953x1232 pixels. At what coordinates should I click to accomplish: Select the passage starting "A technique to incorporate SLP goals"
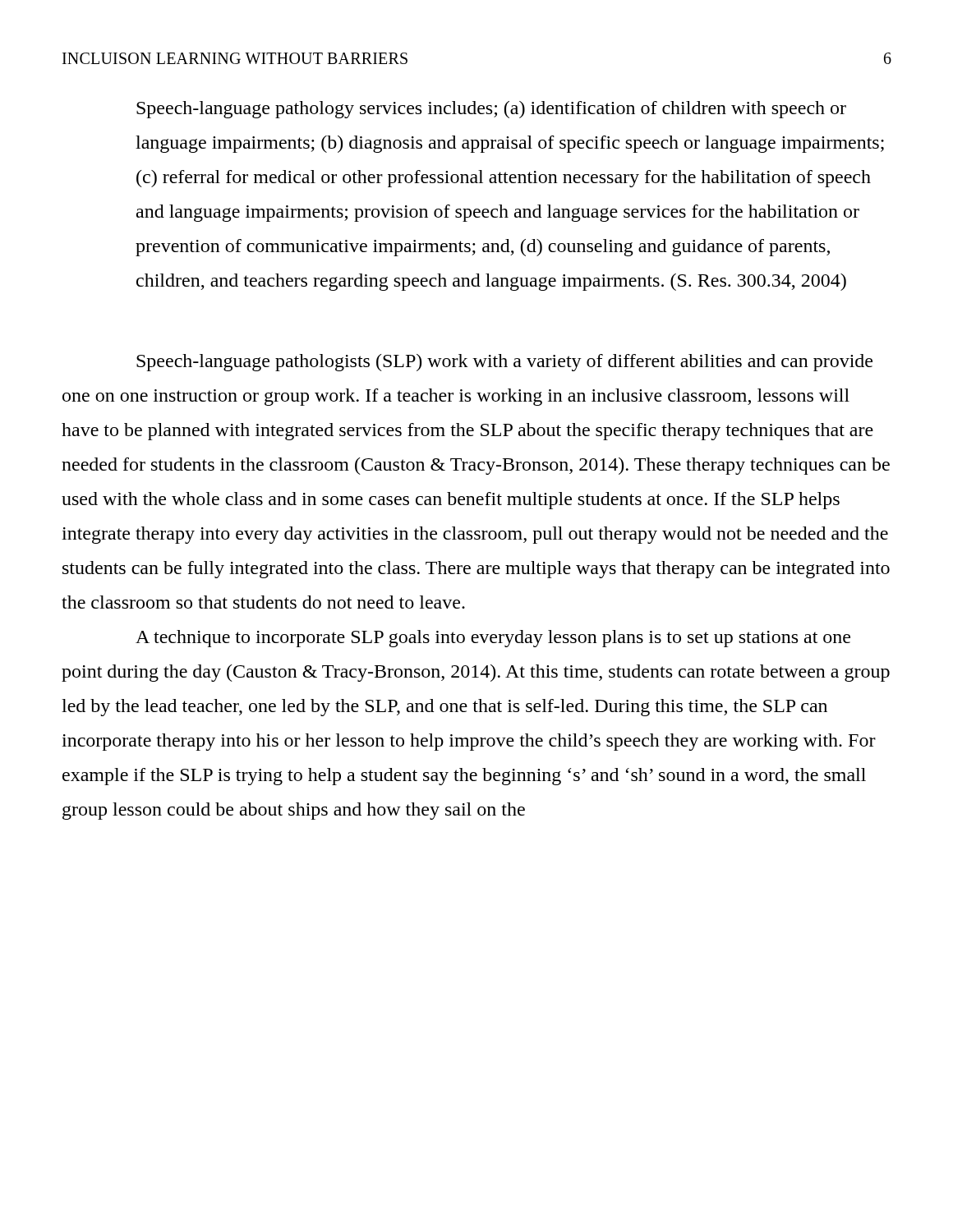pyautogui.click(x=476, y=723)
